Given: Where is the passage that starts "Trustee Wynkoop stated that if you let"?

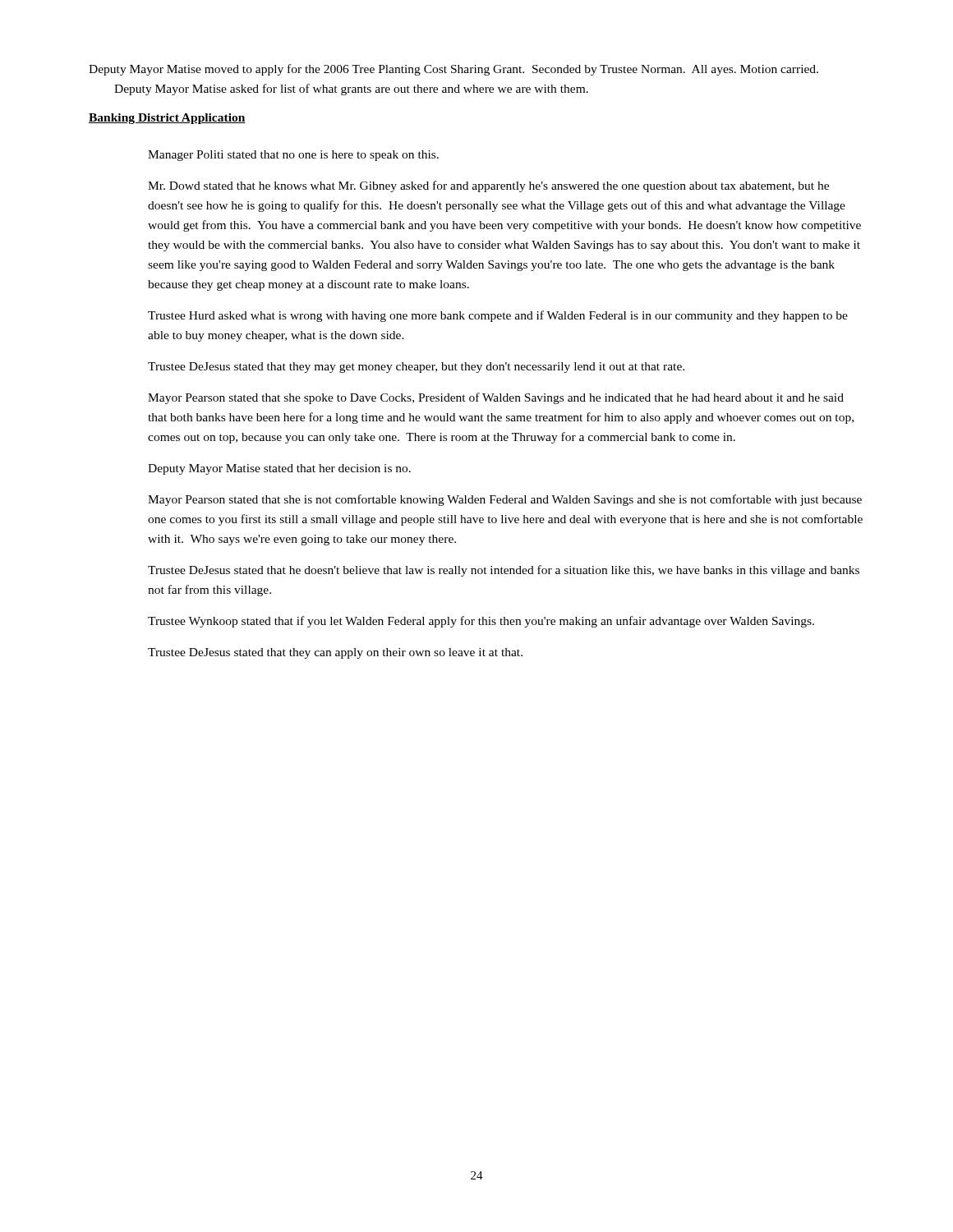Looking at the screenshot, I should pyautogui.click(x=506, y=621).
